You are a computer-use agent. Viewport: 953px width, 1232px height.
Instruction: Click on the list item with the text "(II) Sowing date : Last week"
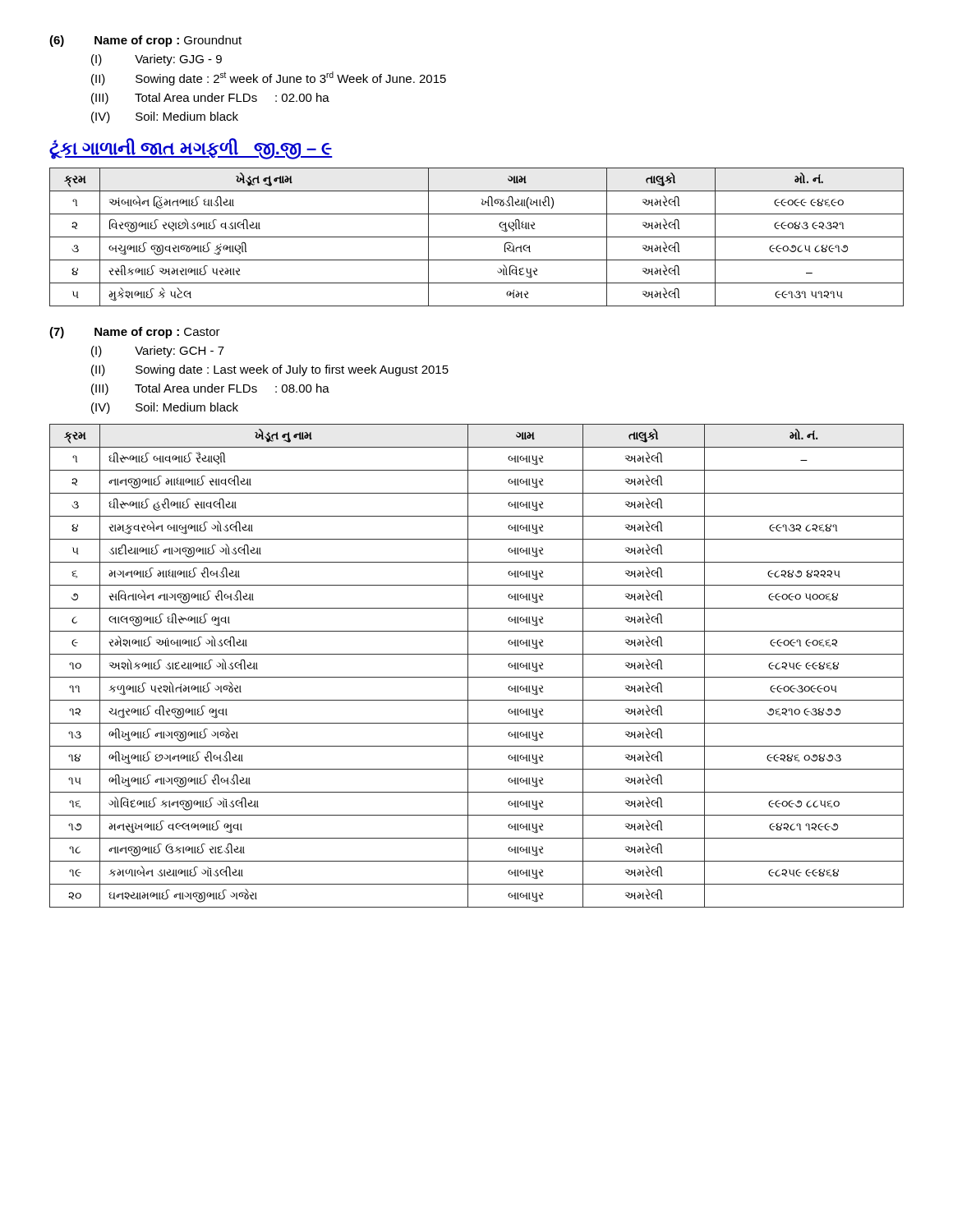tap(269, 369)
